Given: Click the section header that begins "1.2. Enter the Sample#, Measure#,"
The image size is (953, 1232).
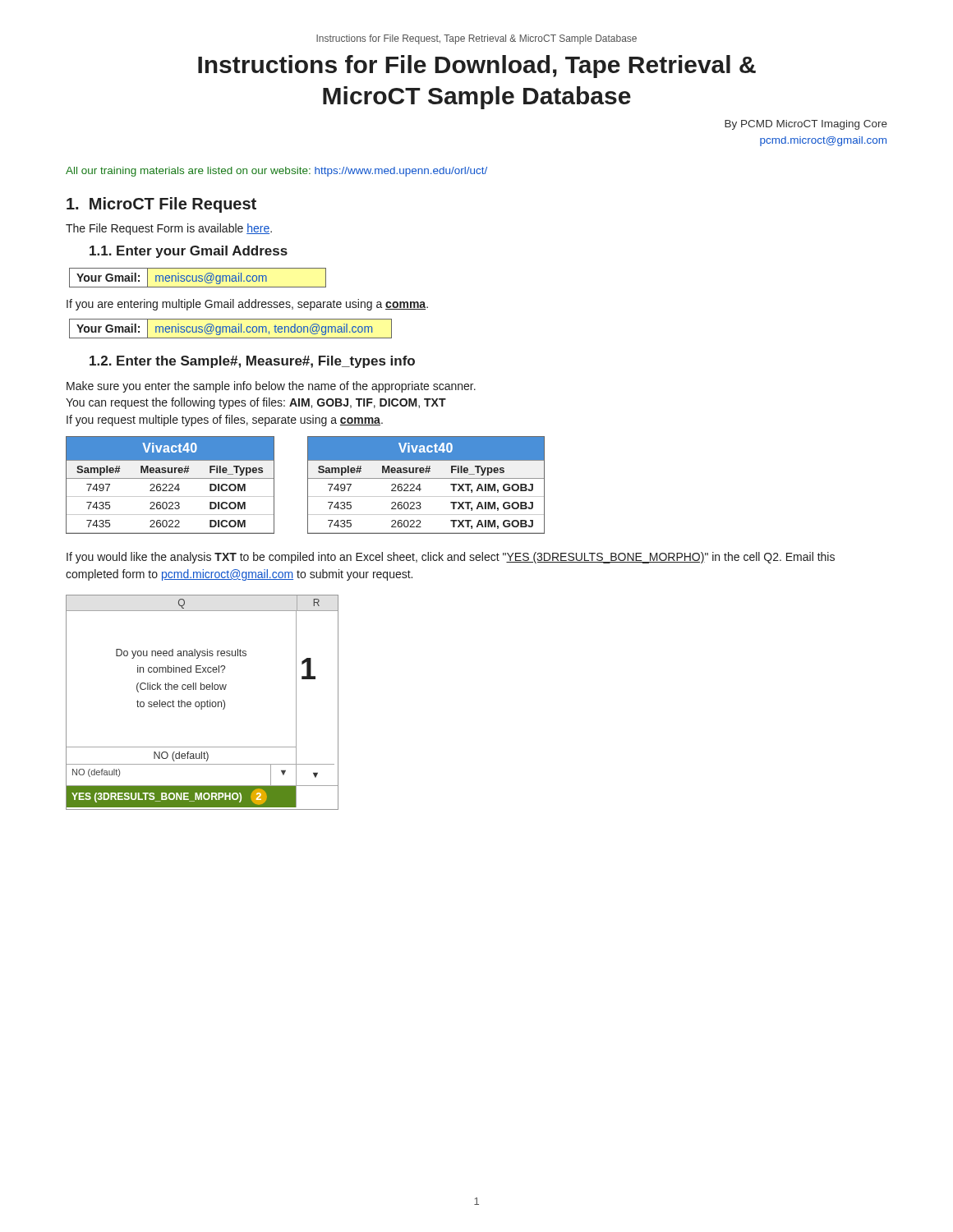Looking at the screenshot, I should coord(252,361).
